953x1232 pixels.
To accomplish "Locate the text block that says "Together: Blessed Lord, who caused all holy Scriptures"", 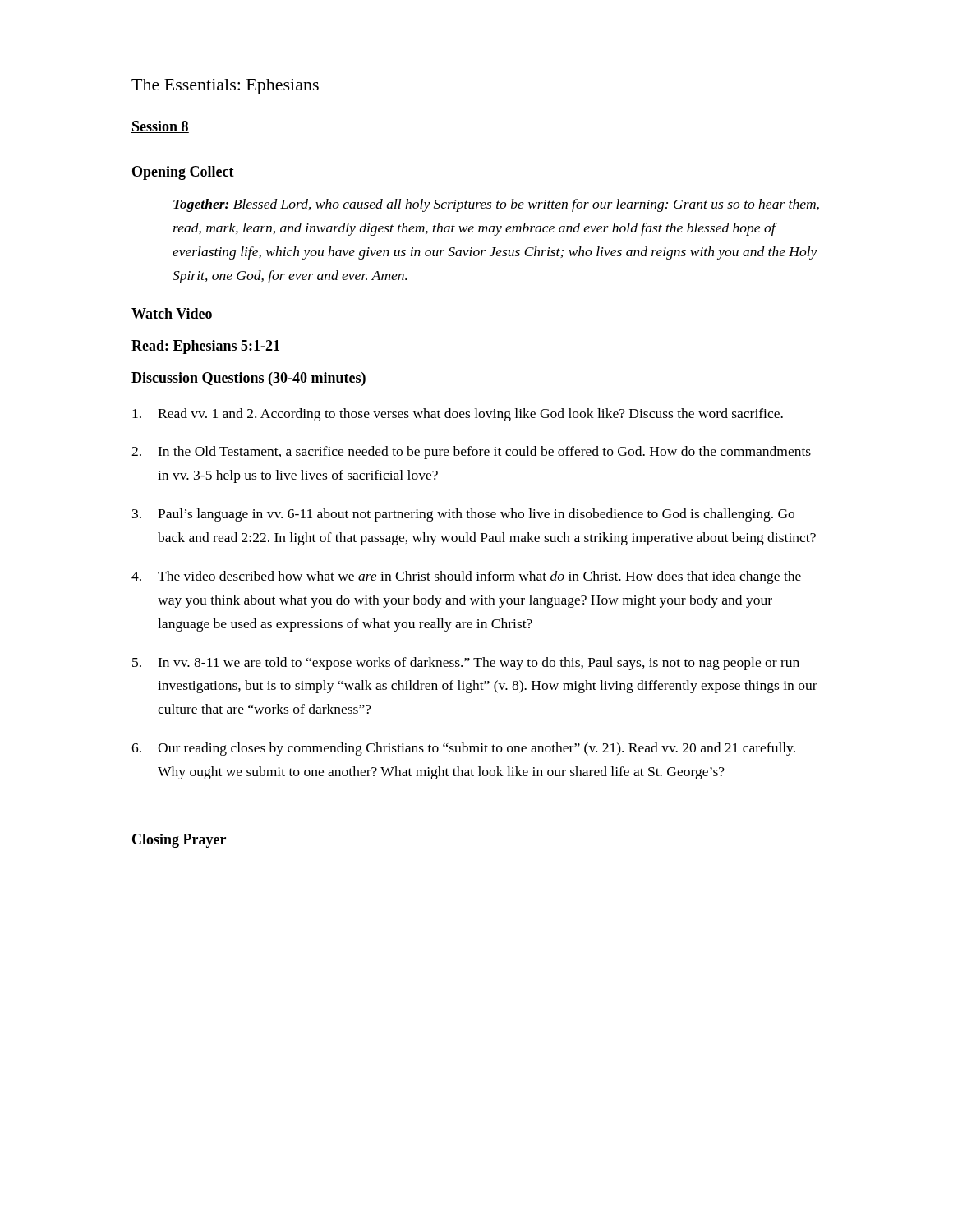I will coord(496,239).
